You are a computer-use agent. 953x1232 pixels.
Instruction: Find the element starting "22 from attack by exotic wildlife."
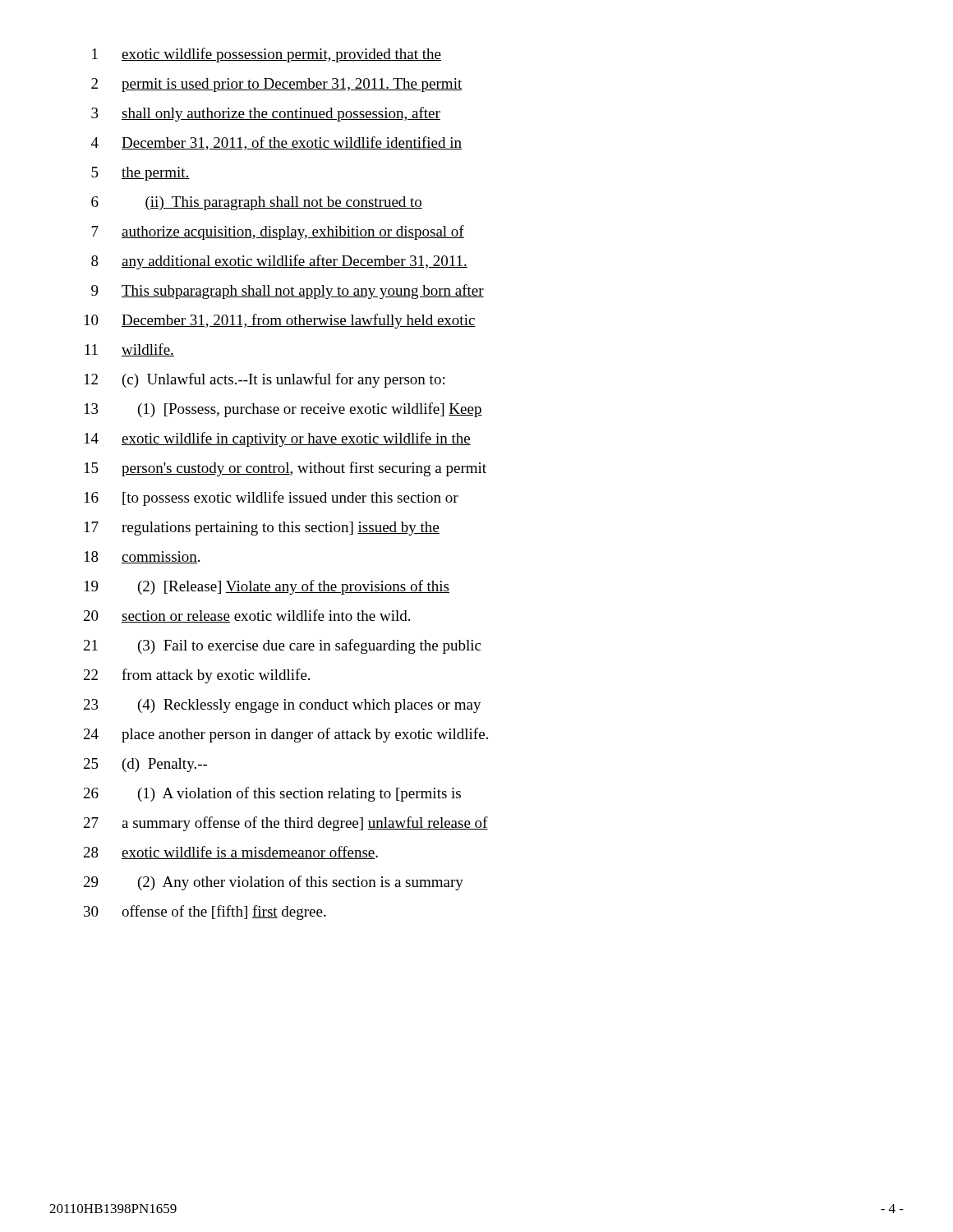click(x=197, y=676)
